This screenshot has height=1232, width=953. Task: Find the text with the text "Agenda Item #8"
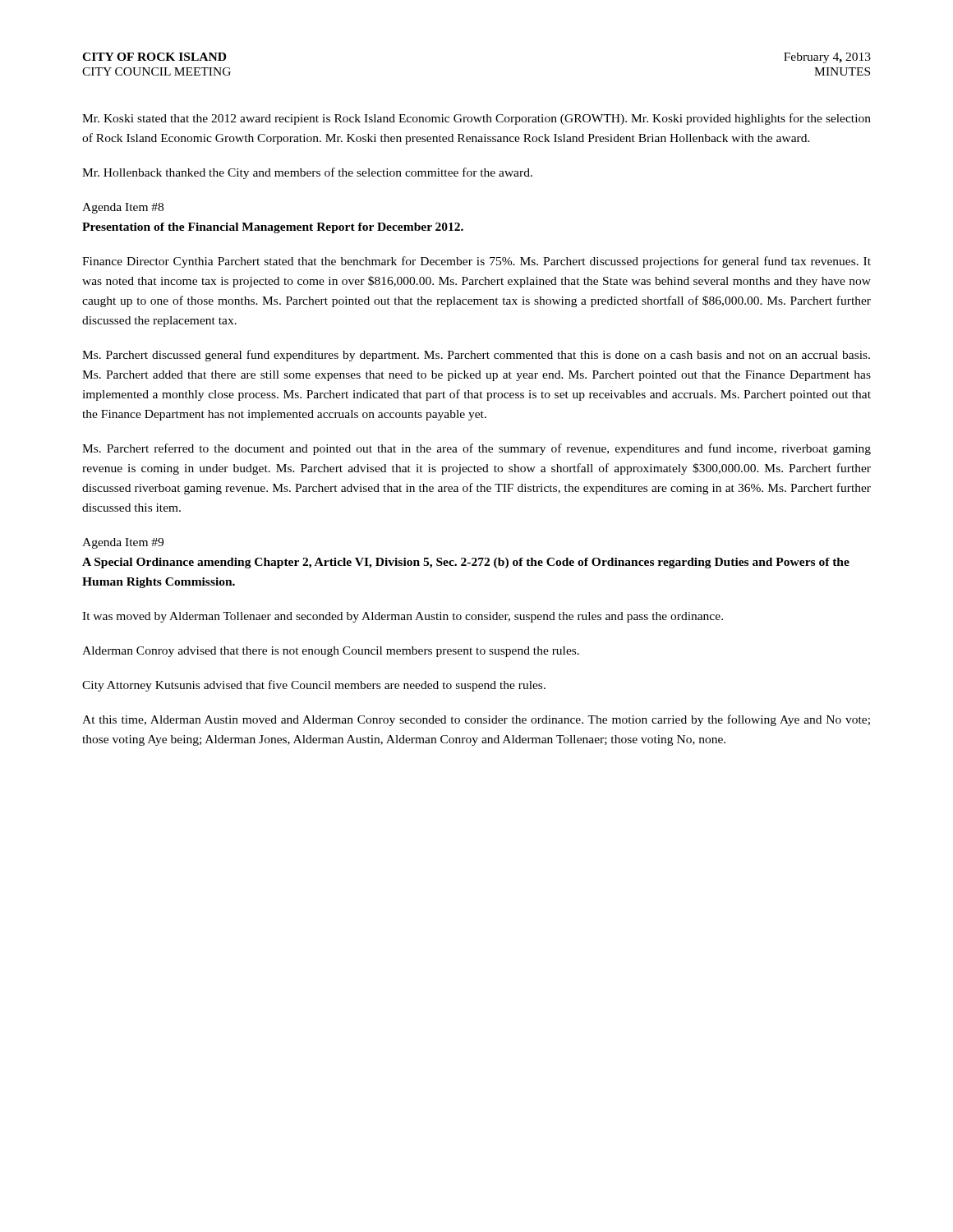point(123,207)
